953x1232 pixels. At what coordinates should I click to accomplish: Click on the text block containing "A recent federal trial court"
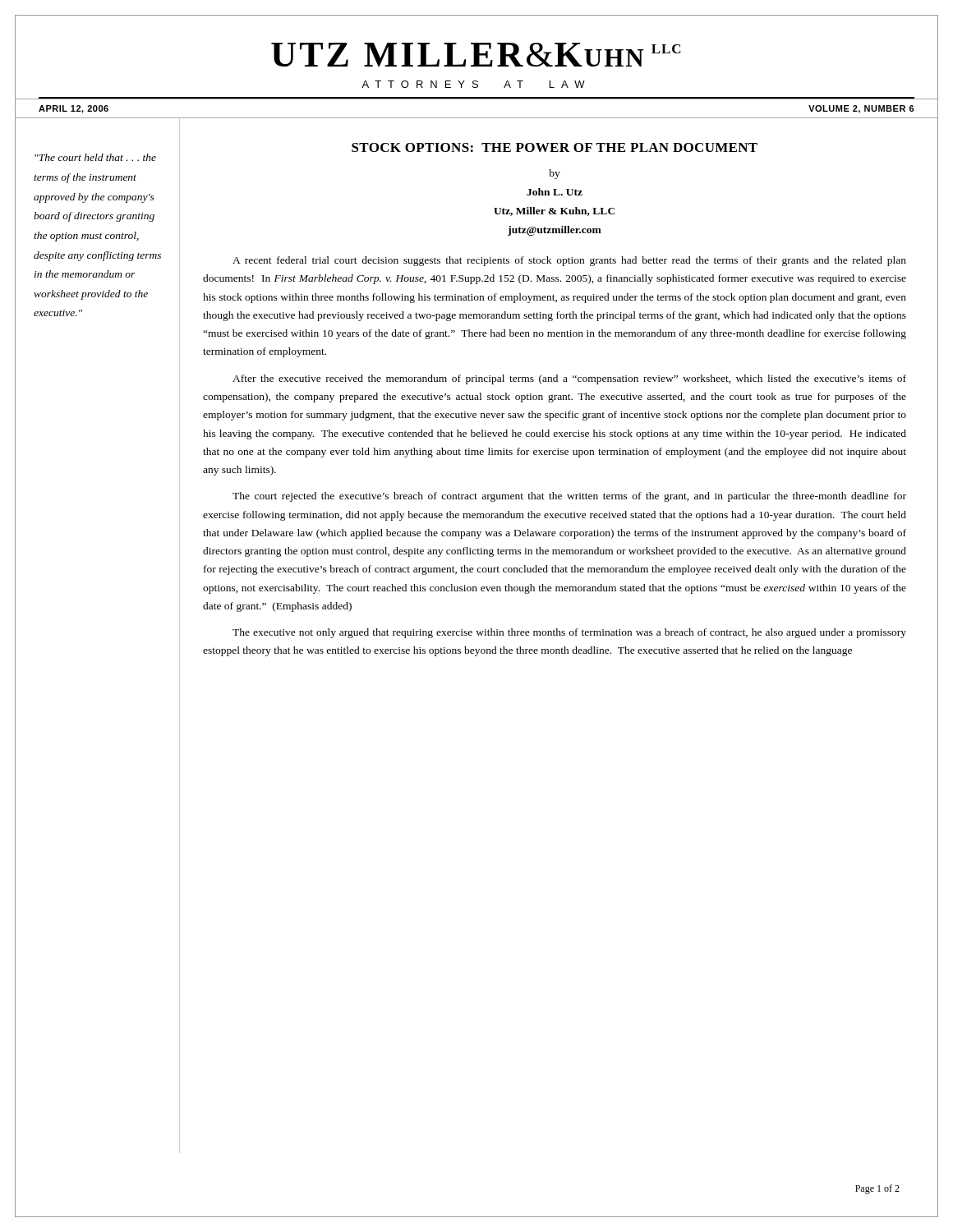click(x=555, y=306)
